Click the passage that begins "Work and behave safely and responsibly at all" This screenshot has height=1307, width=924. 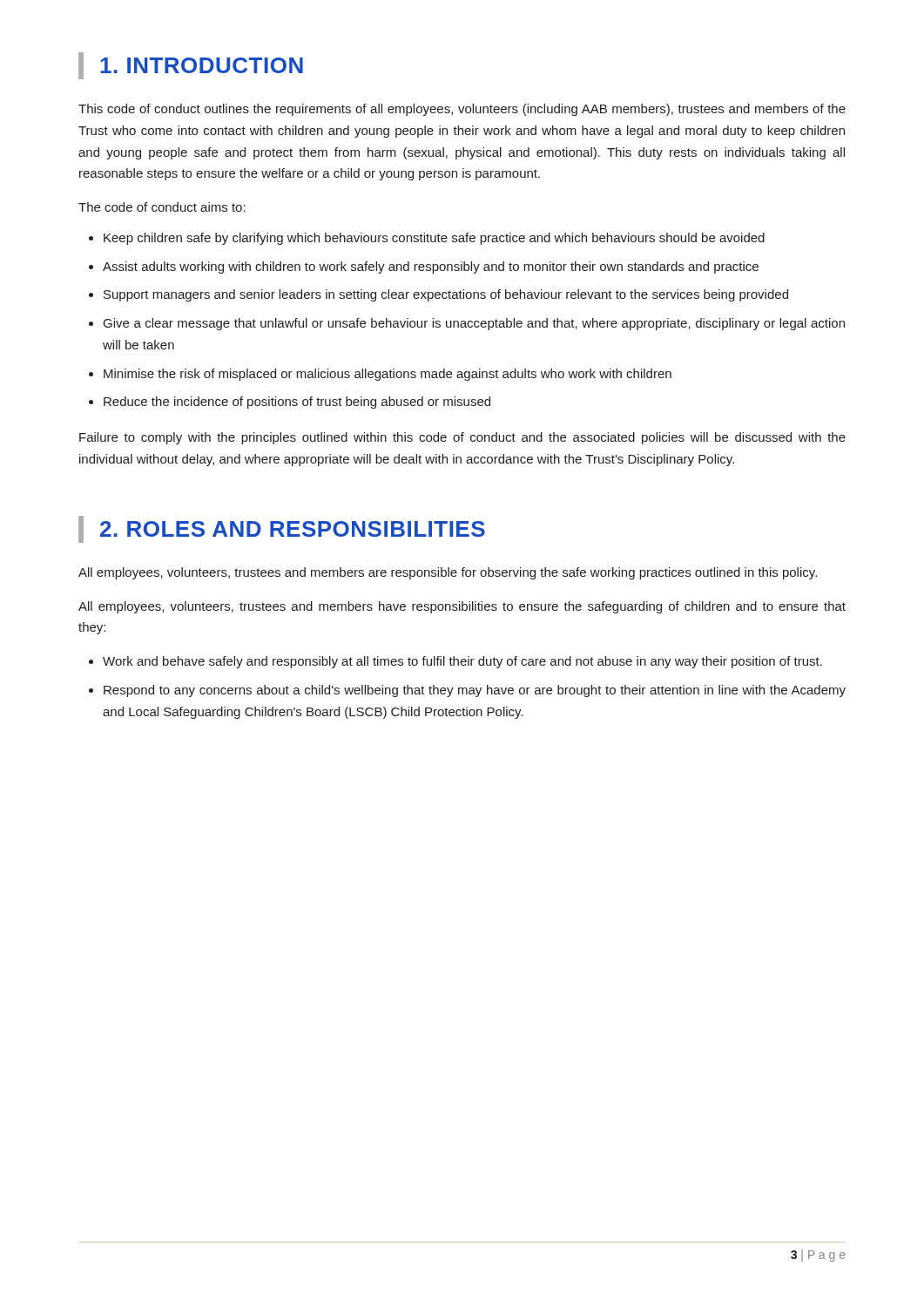(463, 661)
